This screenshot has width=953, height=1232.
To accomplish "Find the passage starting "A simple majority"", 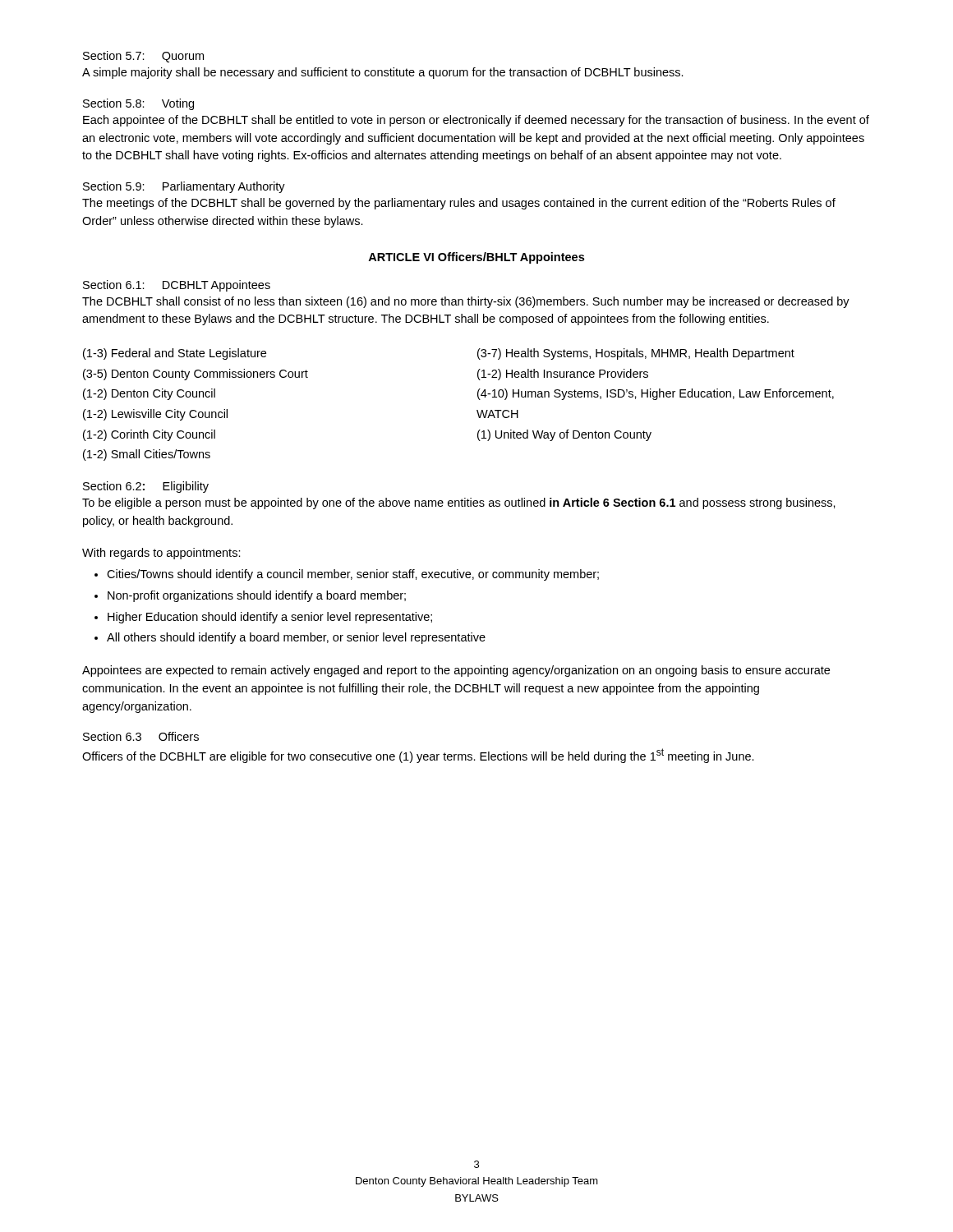I will [383, 72].
